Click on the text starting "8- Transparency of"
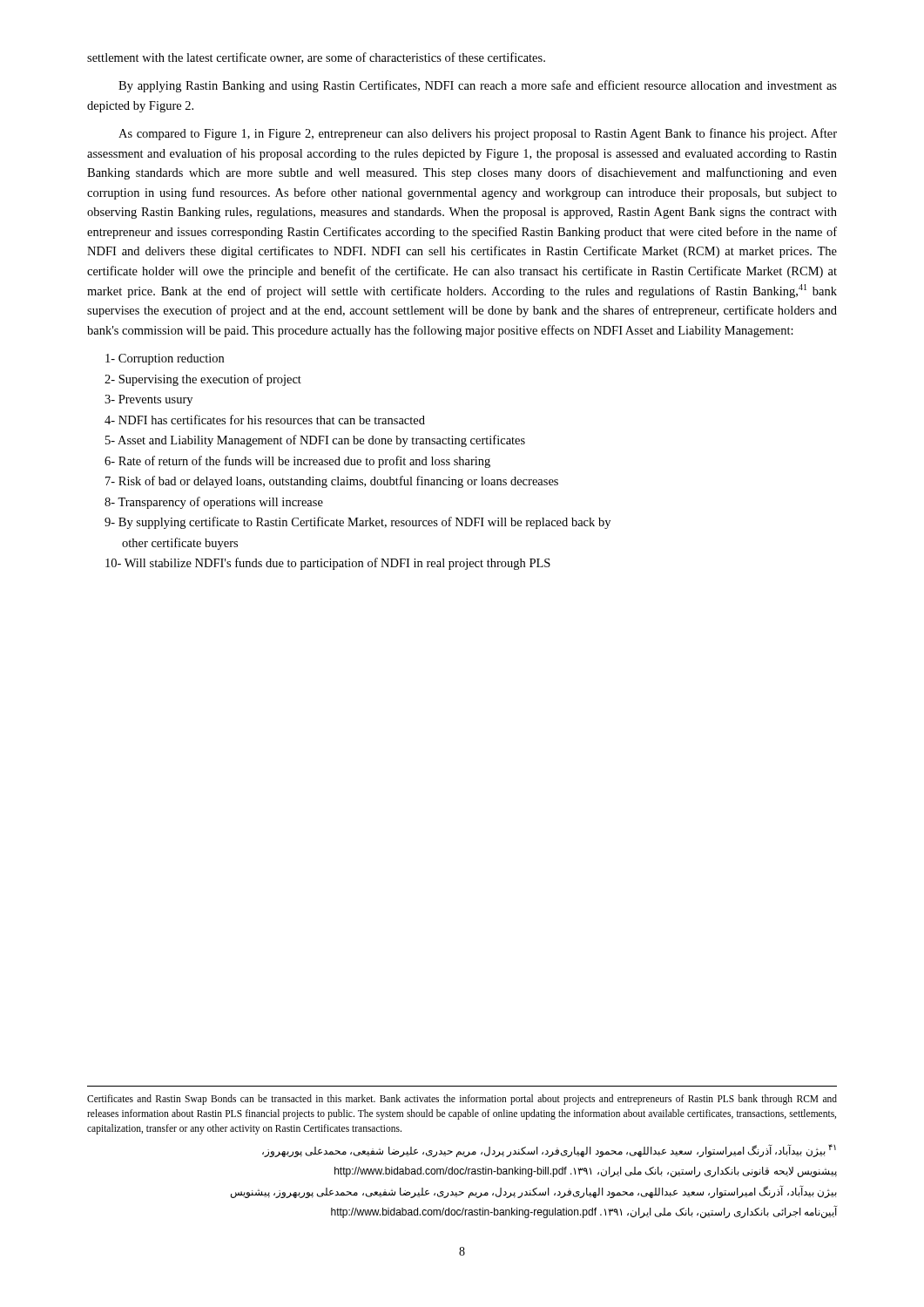Viewport: 924px width, 1307px height. click(214, 502)
